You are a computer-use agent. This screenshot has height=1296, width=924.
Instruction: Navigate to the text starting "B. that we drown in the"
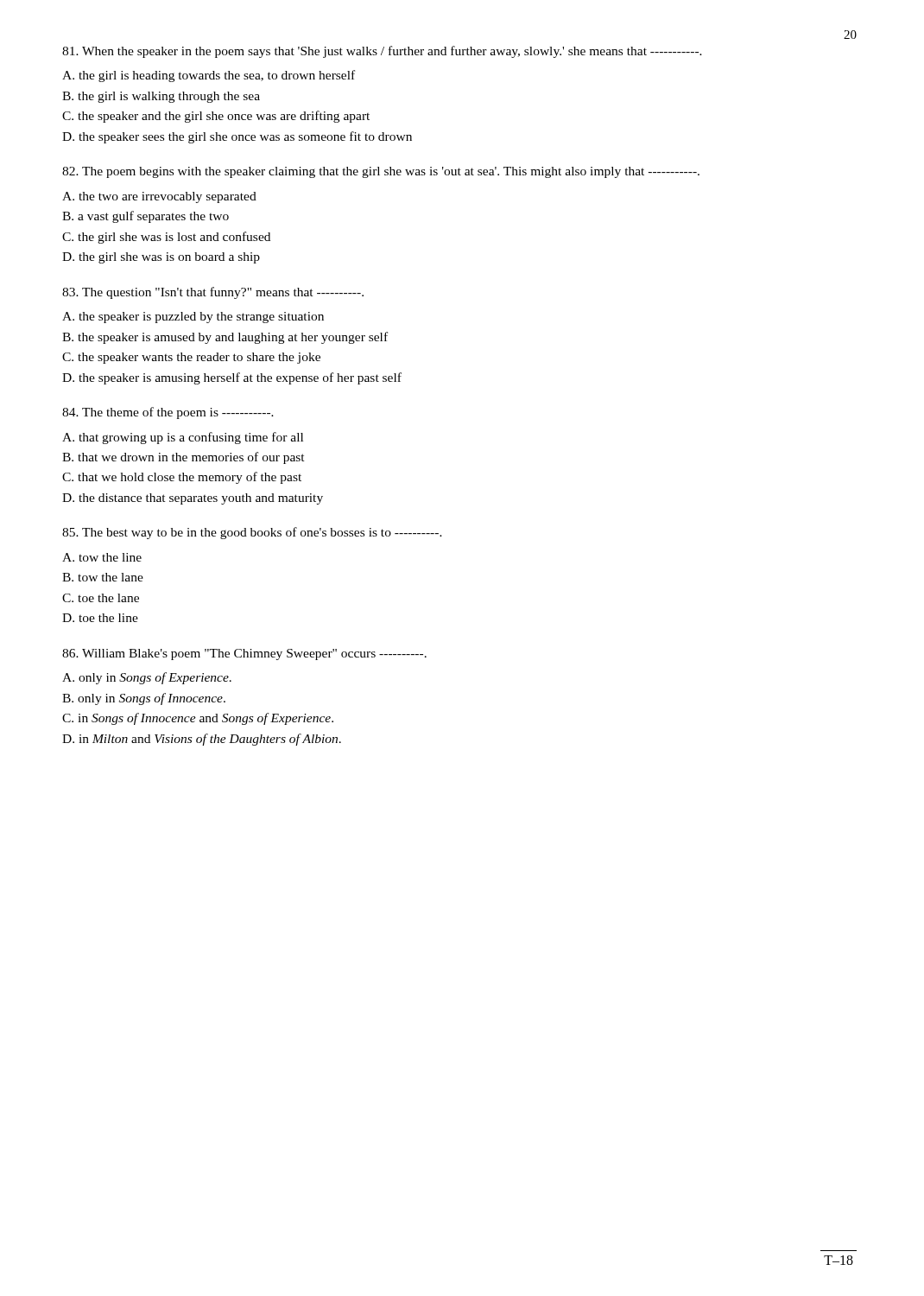click(183, 457)
